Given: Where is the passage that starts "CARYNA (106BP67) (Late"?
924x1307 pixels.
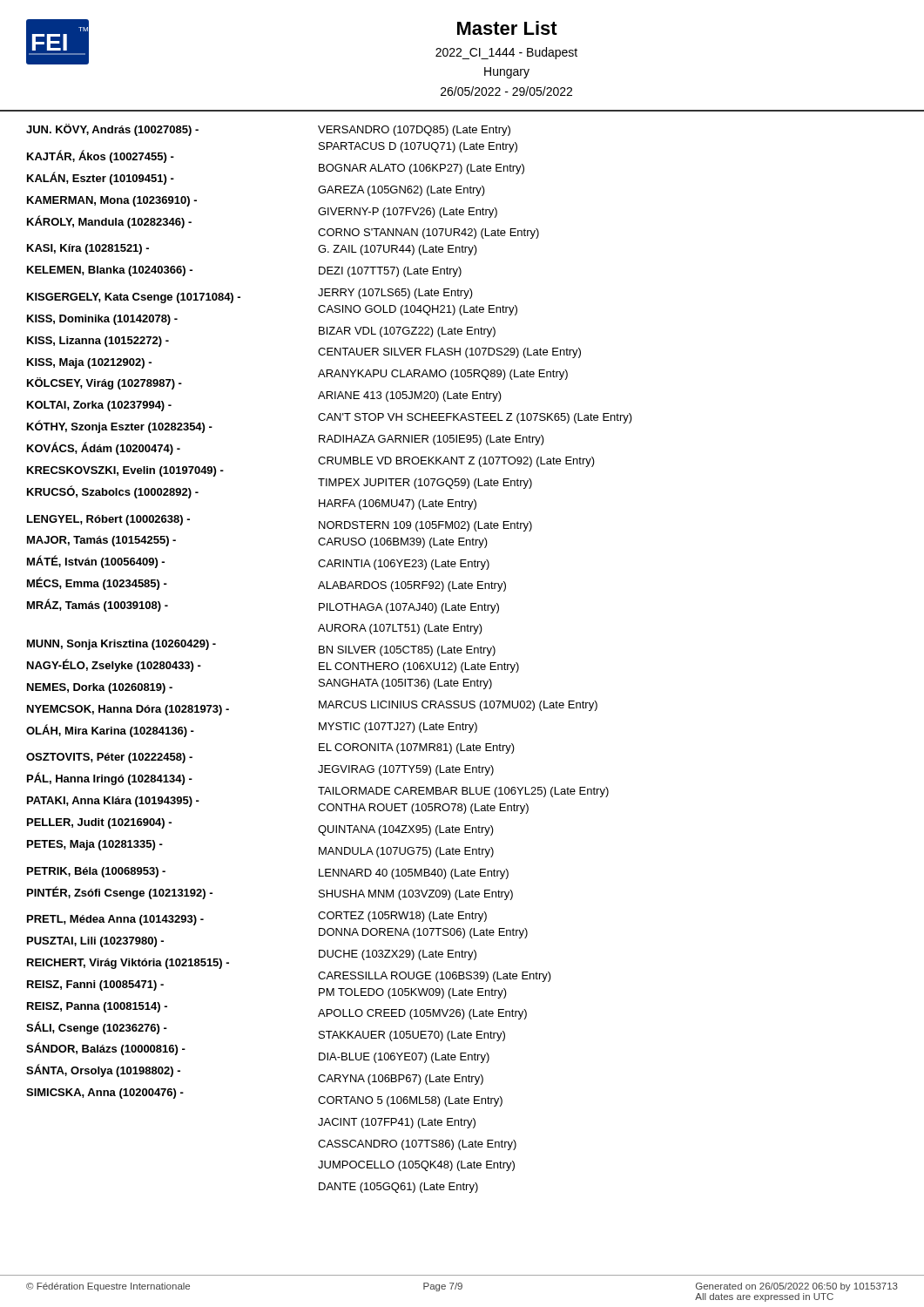Looking at the screenshot, I should 401,1078.
